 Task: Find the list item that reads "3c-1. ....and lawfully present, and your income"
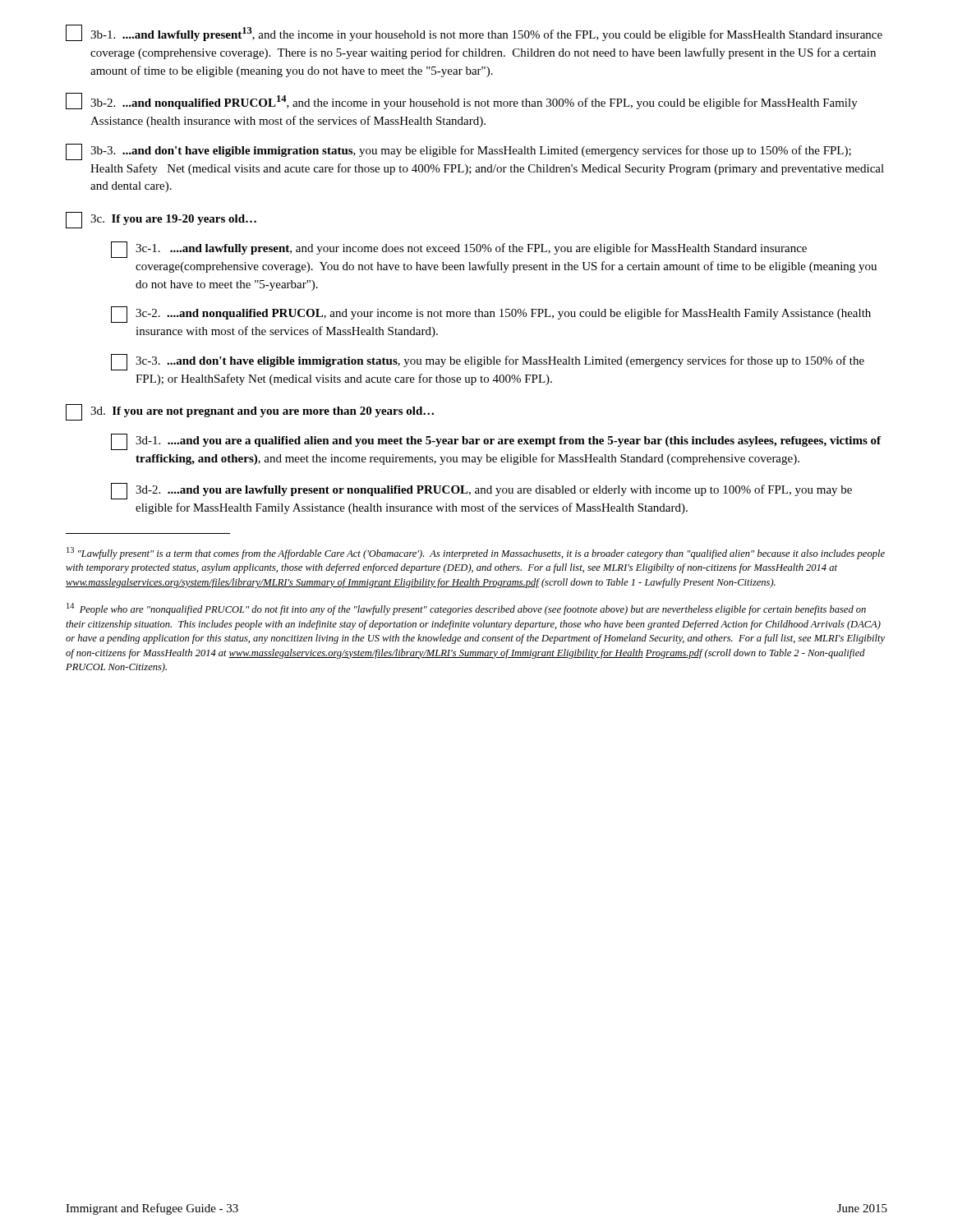tap(499, 267)
